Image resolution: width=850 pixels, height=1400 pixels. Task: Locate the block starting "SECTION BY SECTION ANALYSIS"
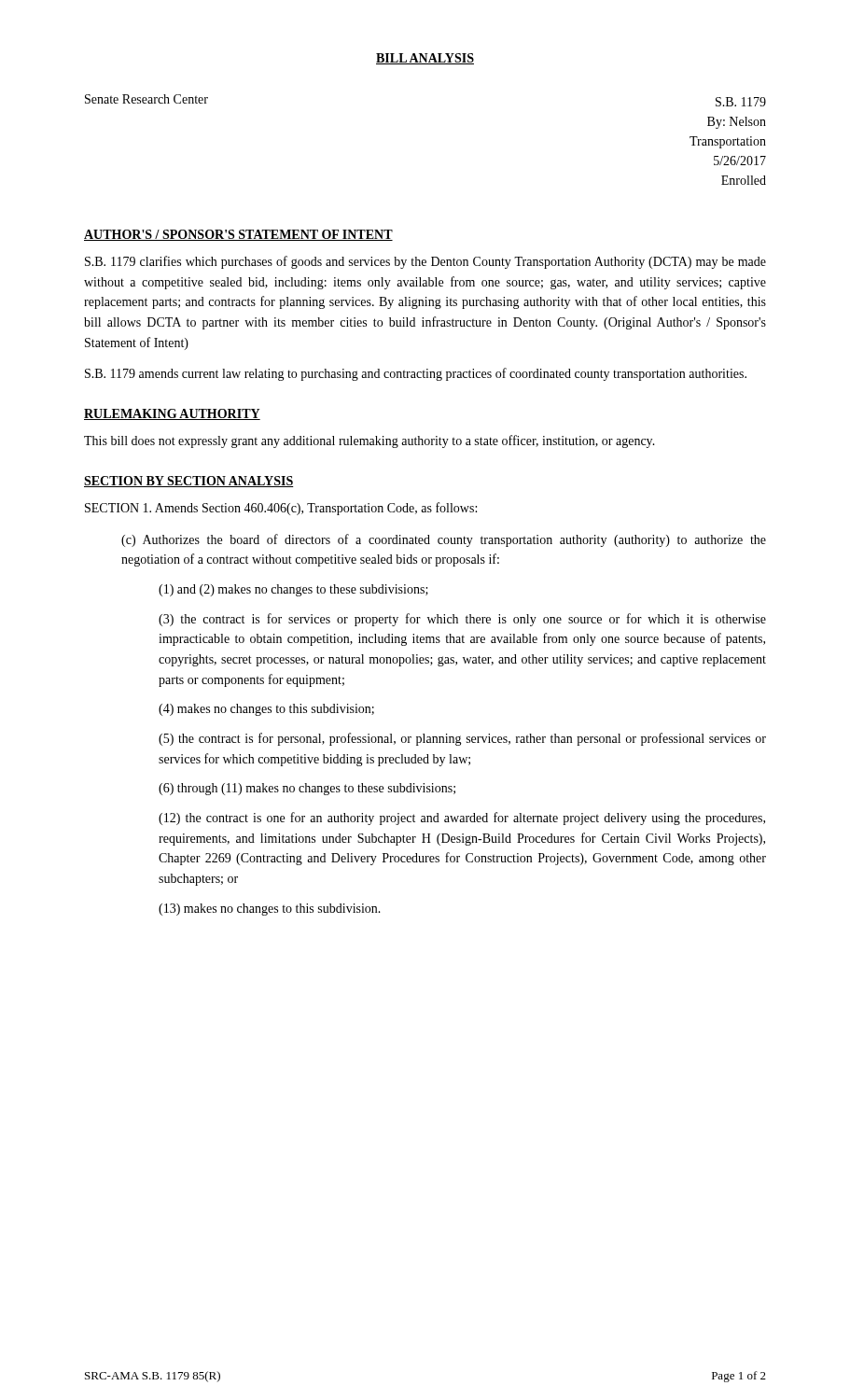[x=189, y=481]
